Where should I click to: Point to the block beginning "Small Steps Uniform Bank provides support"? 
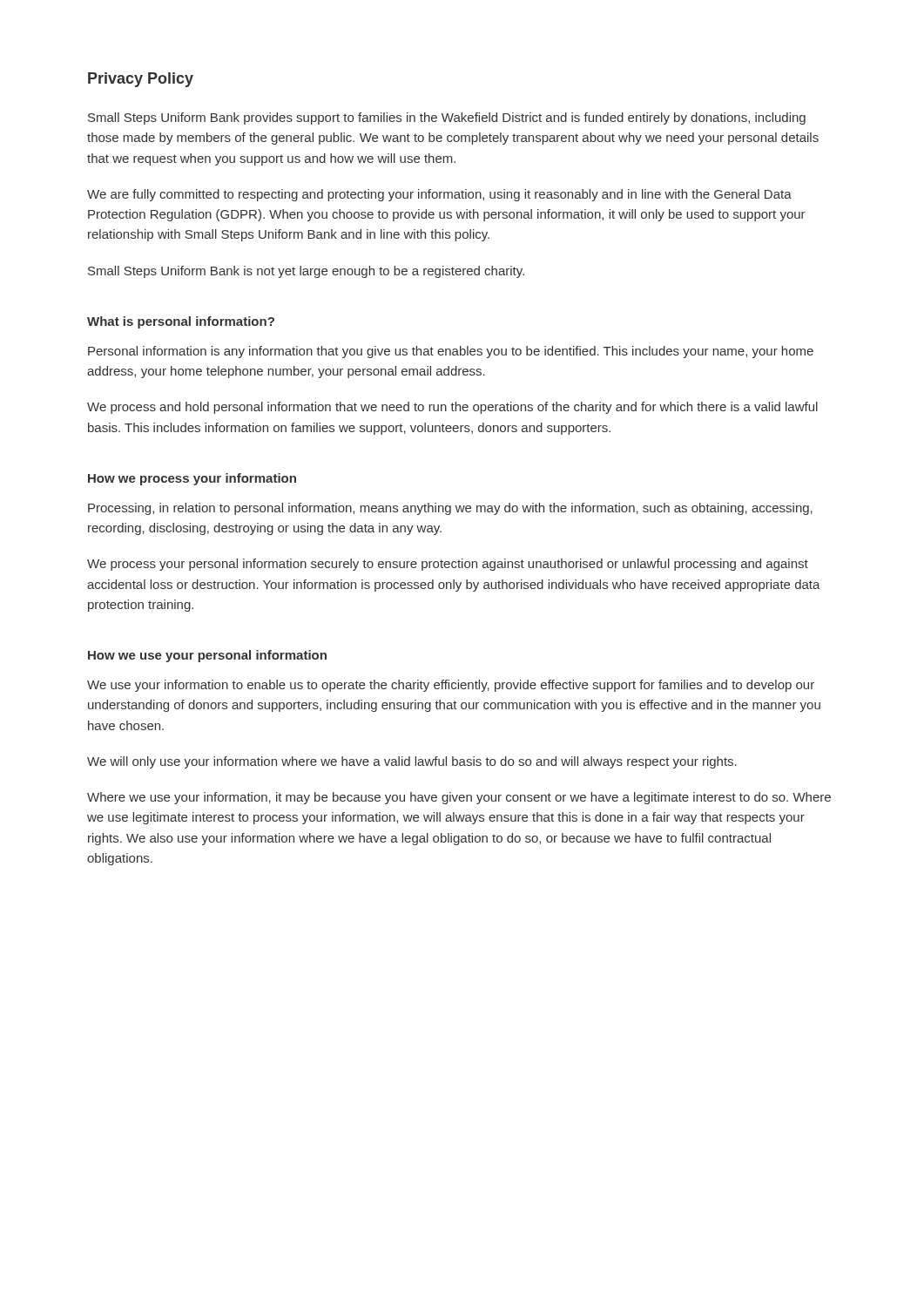tap(453, 137)
